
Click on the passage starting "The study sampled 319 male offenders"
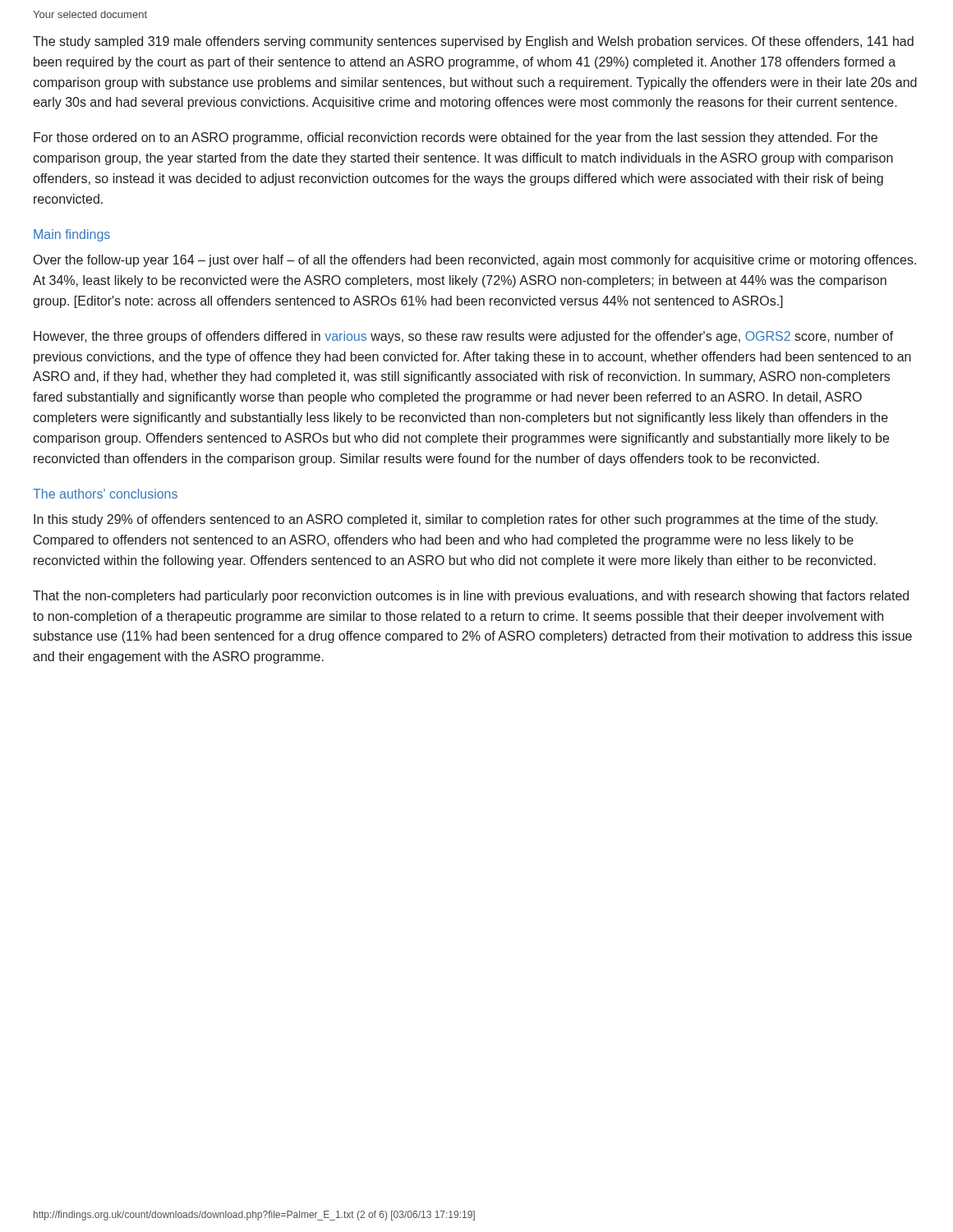click(x=475, y=72)
